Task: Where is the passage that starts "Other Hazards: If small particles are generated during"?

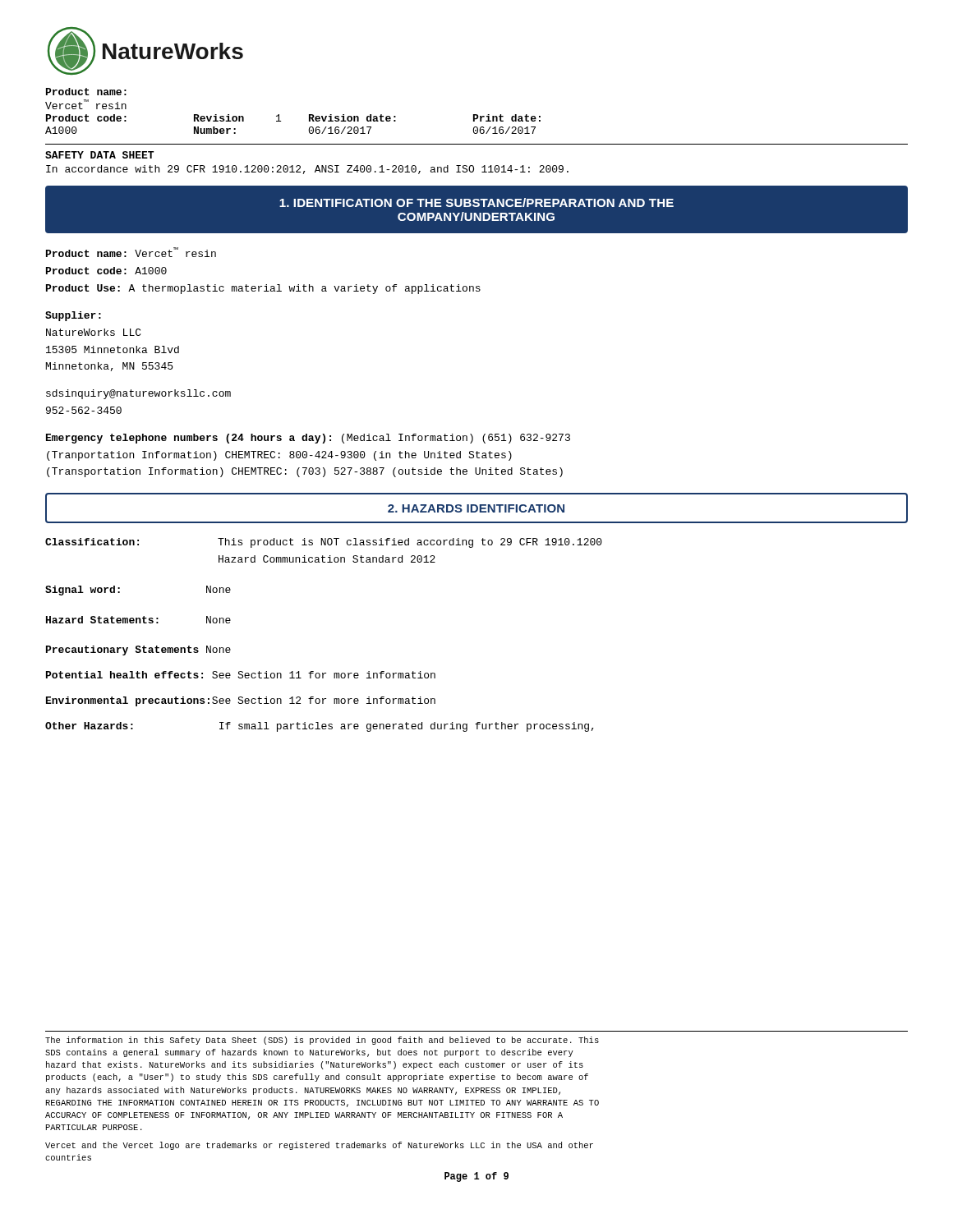Action: pyautogui.click(x=321, y=726)
